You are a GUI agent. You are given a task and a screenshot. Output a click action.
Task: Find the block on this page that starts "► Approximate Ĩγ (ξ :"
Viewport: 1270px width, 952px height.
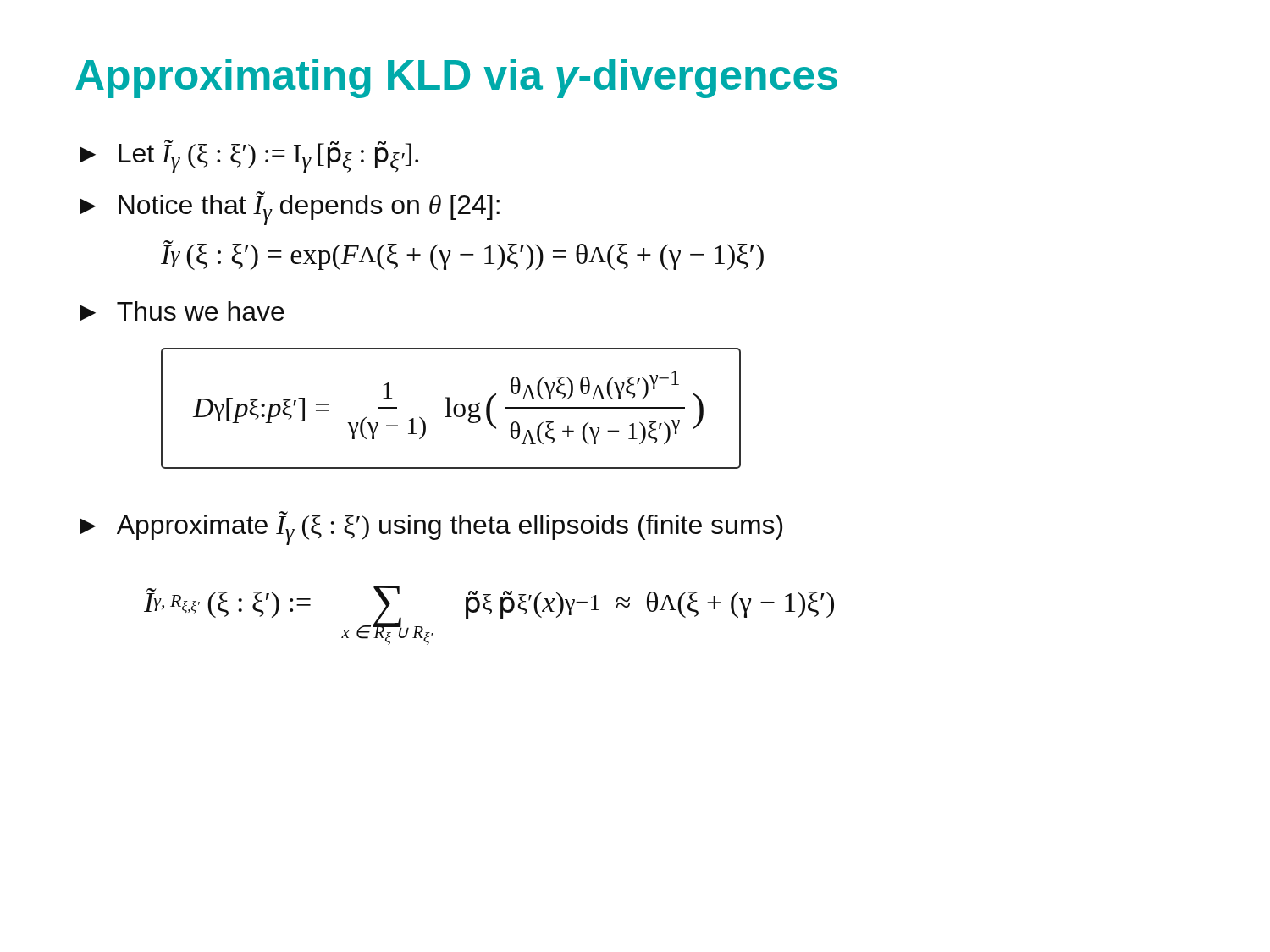[x=429, y=528]
